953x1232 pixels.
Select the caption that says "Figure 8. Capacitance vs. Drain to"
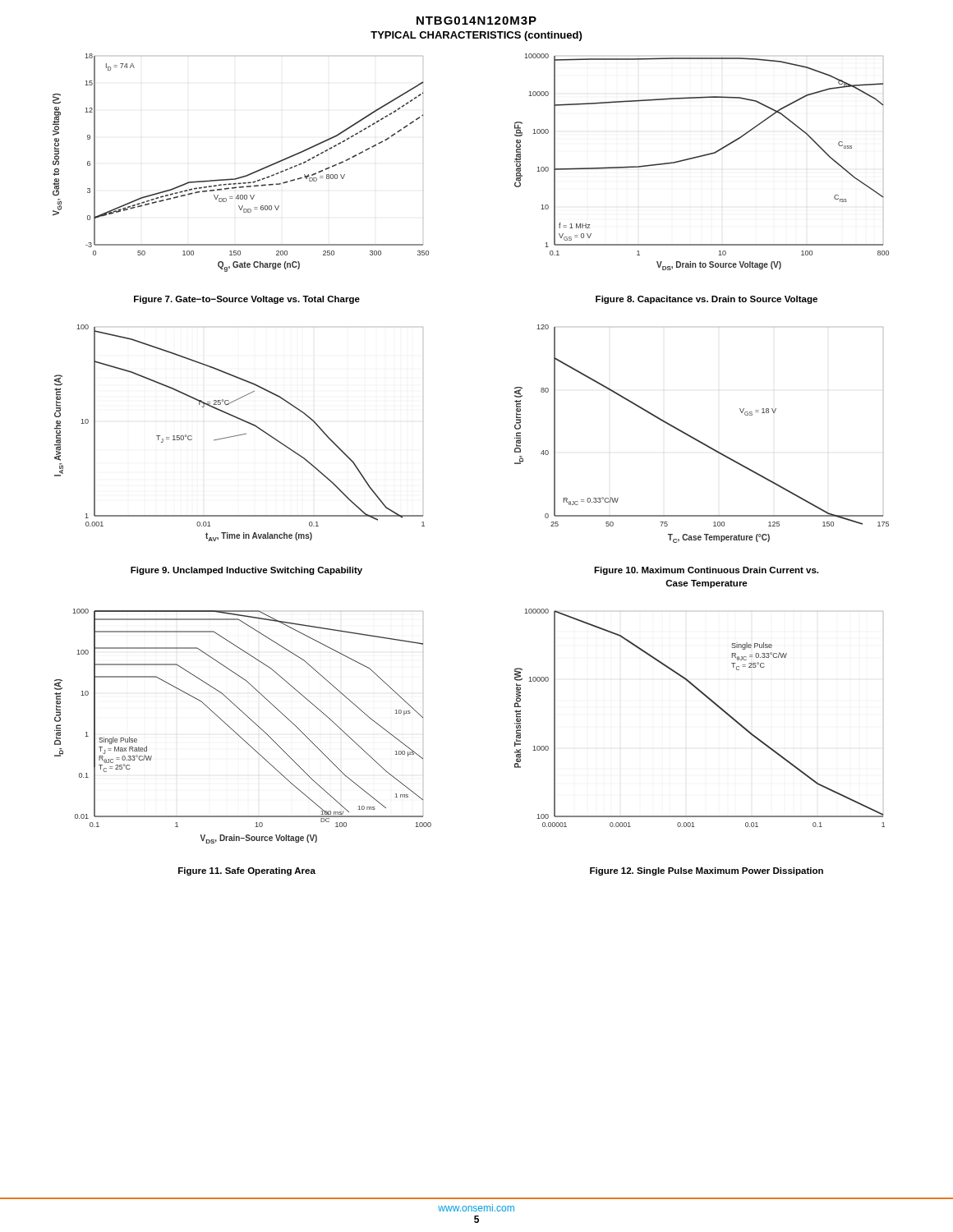click(x=707, y=299)
